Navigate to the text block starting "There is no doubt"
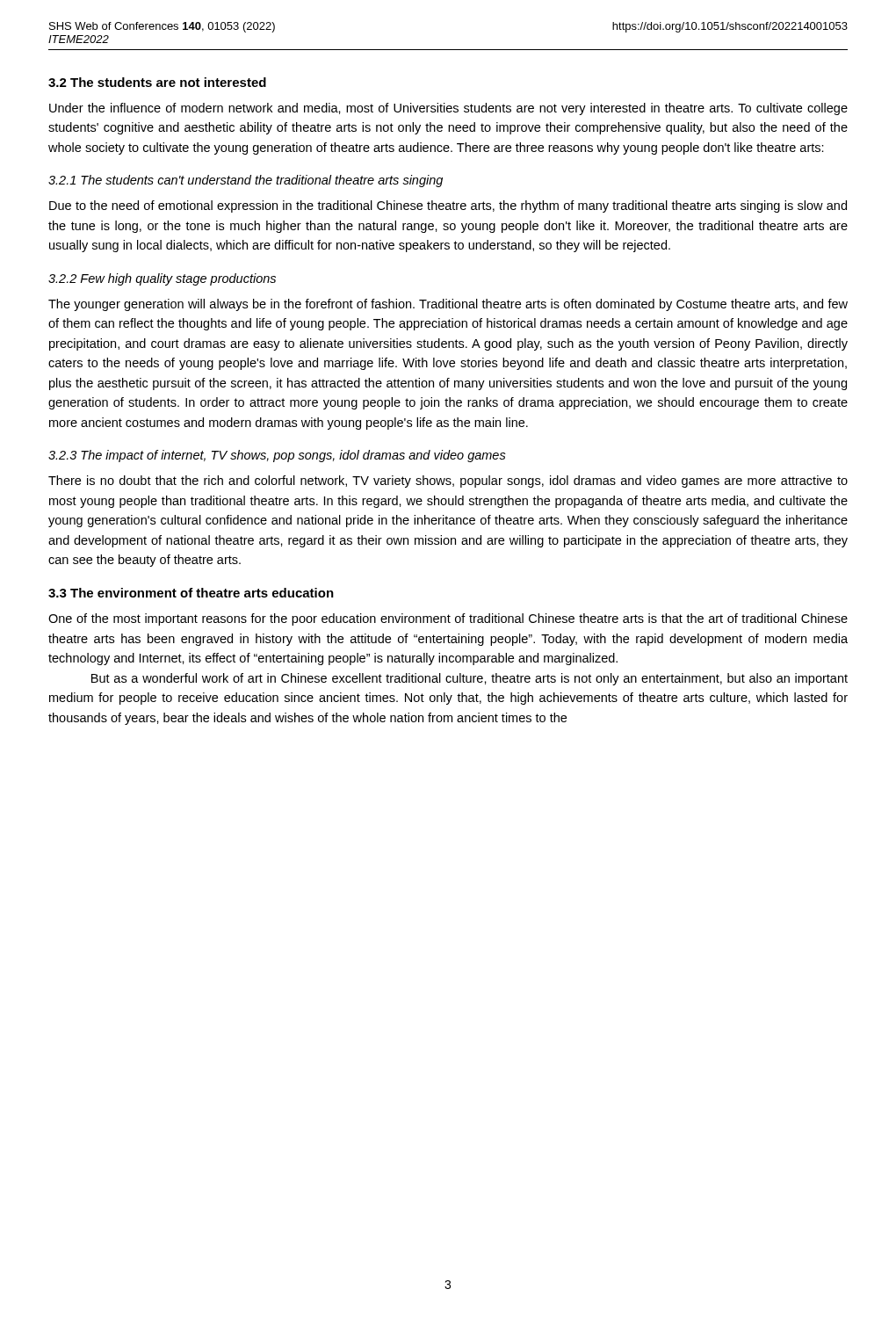The image size is (896, 1318). [448, 520]
